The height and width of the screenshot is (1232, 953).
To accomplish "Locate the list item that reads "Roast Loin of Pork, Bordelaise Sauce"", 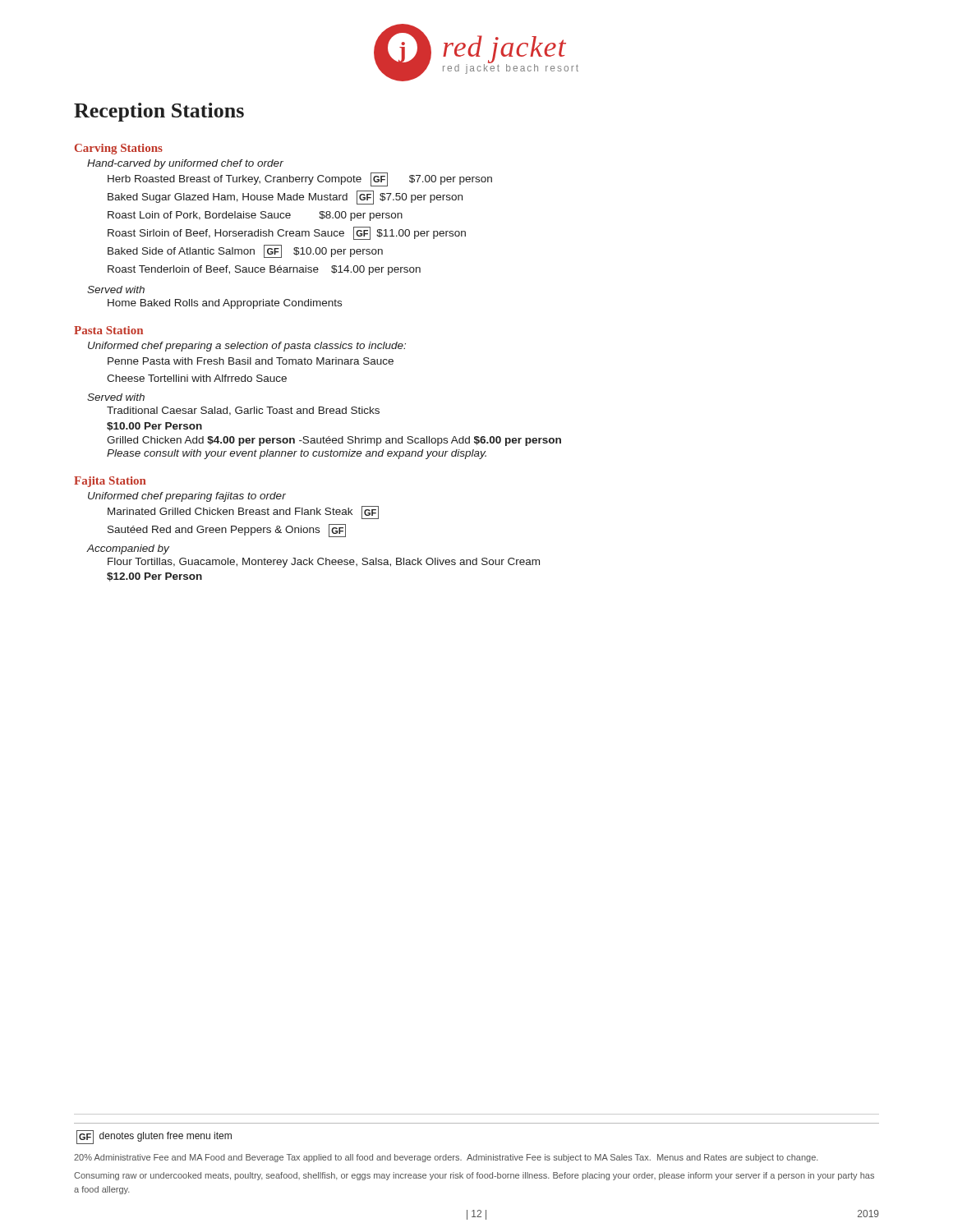I will 255,215.
